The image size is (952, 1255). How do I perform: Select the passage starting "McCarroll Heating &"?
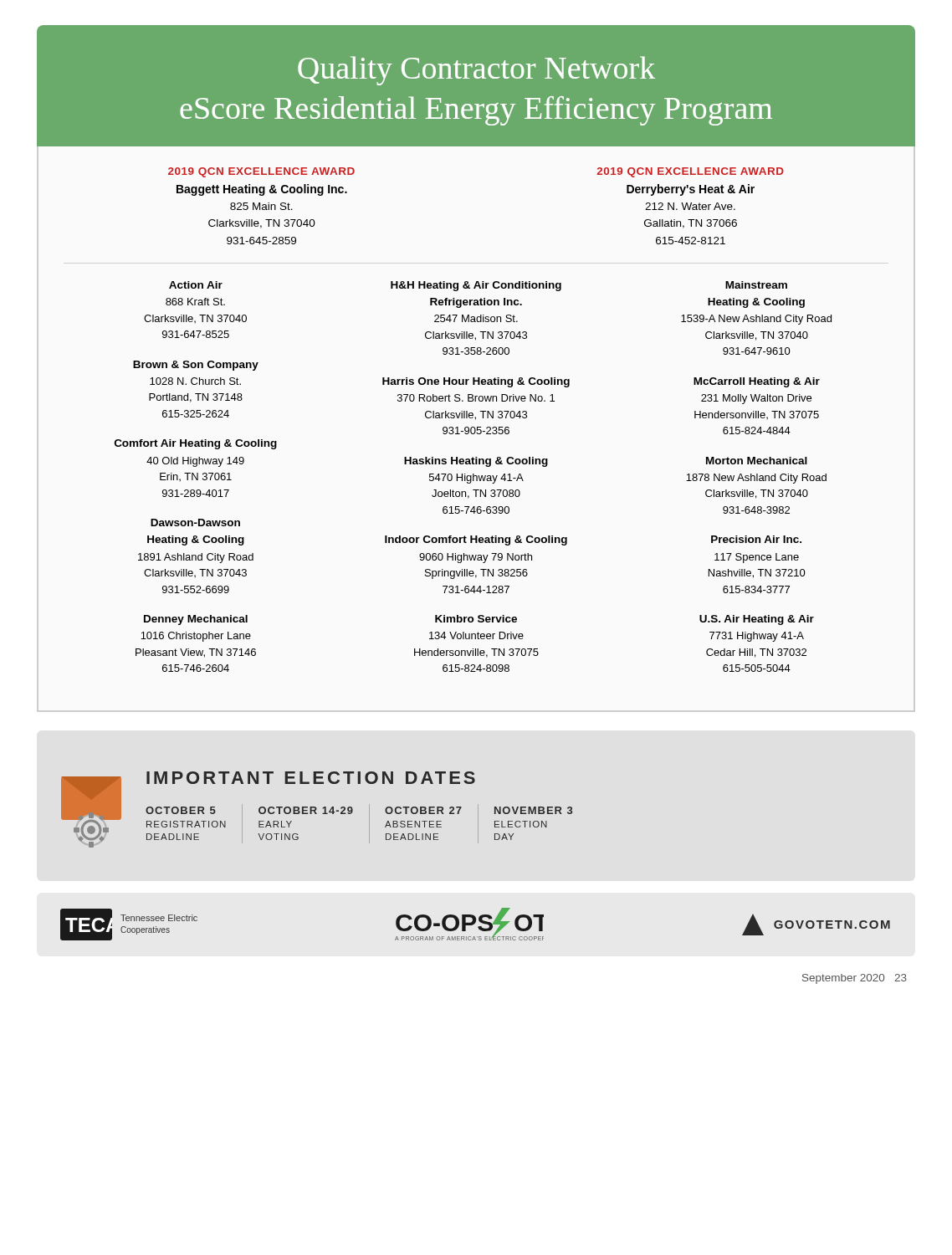(756, 406)
